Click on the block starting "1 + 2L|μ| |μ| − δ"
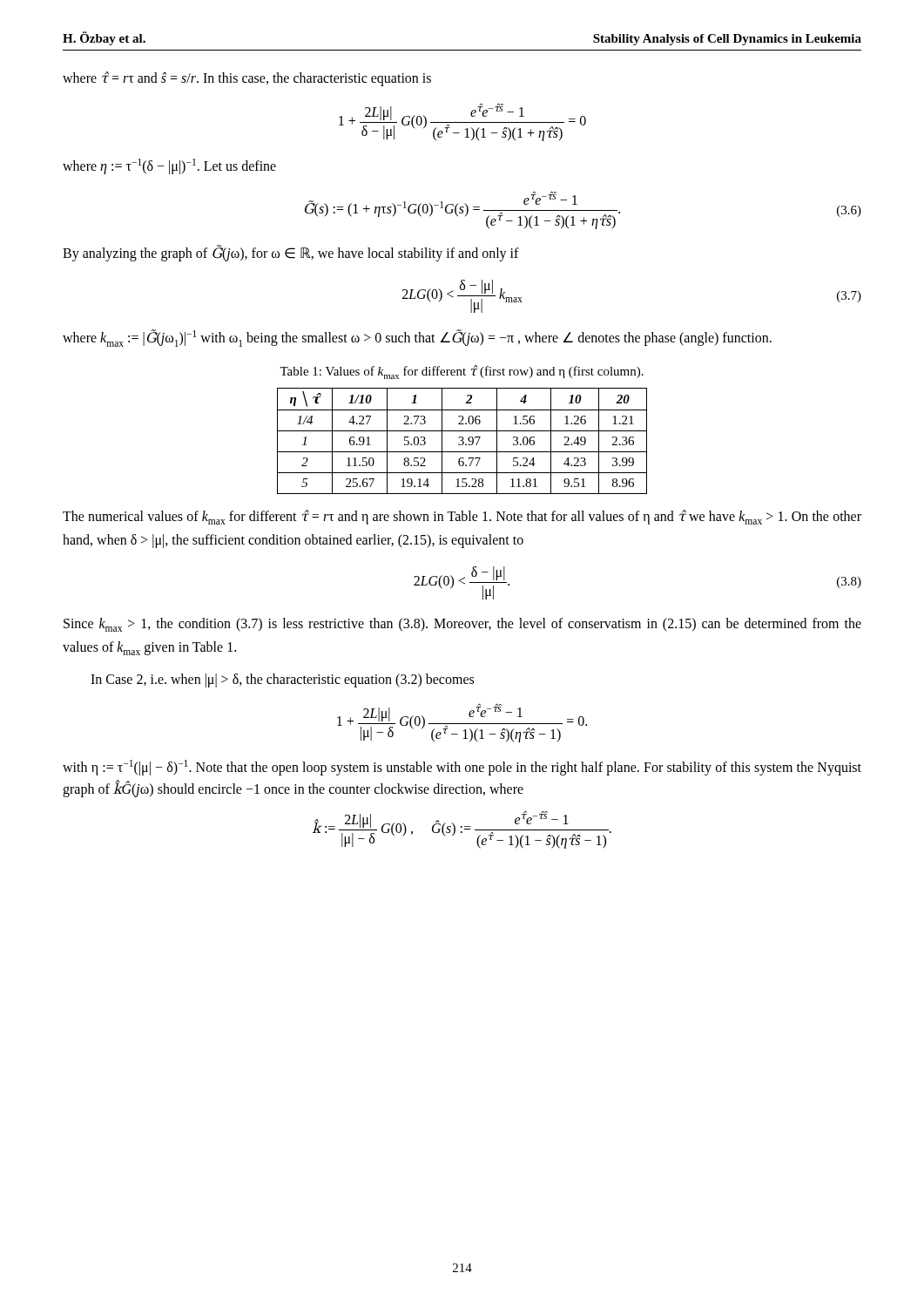This screenshot has height=1307, width=924. [462, 723]
